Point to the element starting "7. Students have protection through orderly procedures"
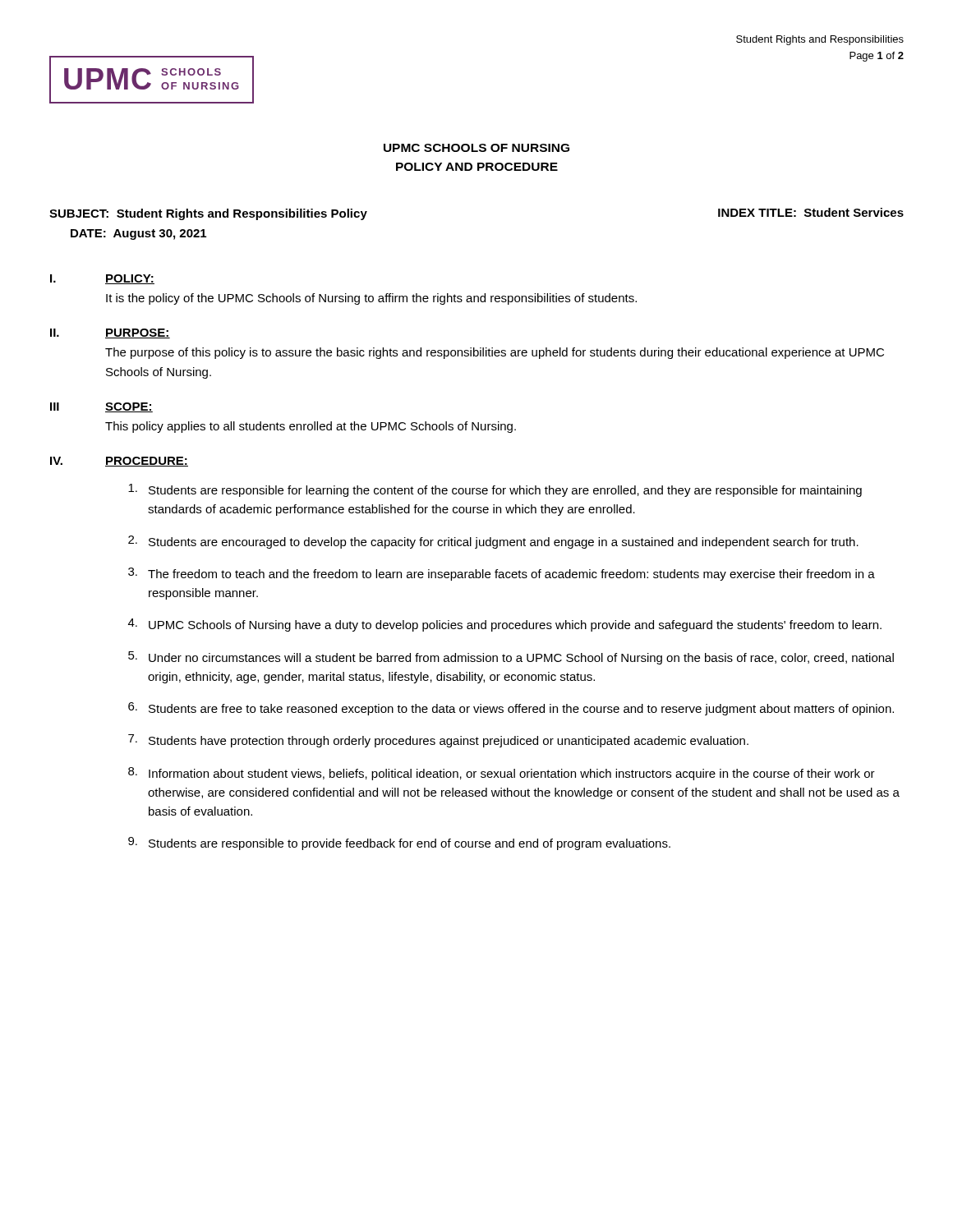The height and width of the screenshot is (1232, 953). [504, 741]
